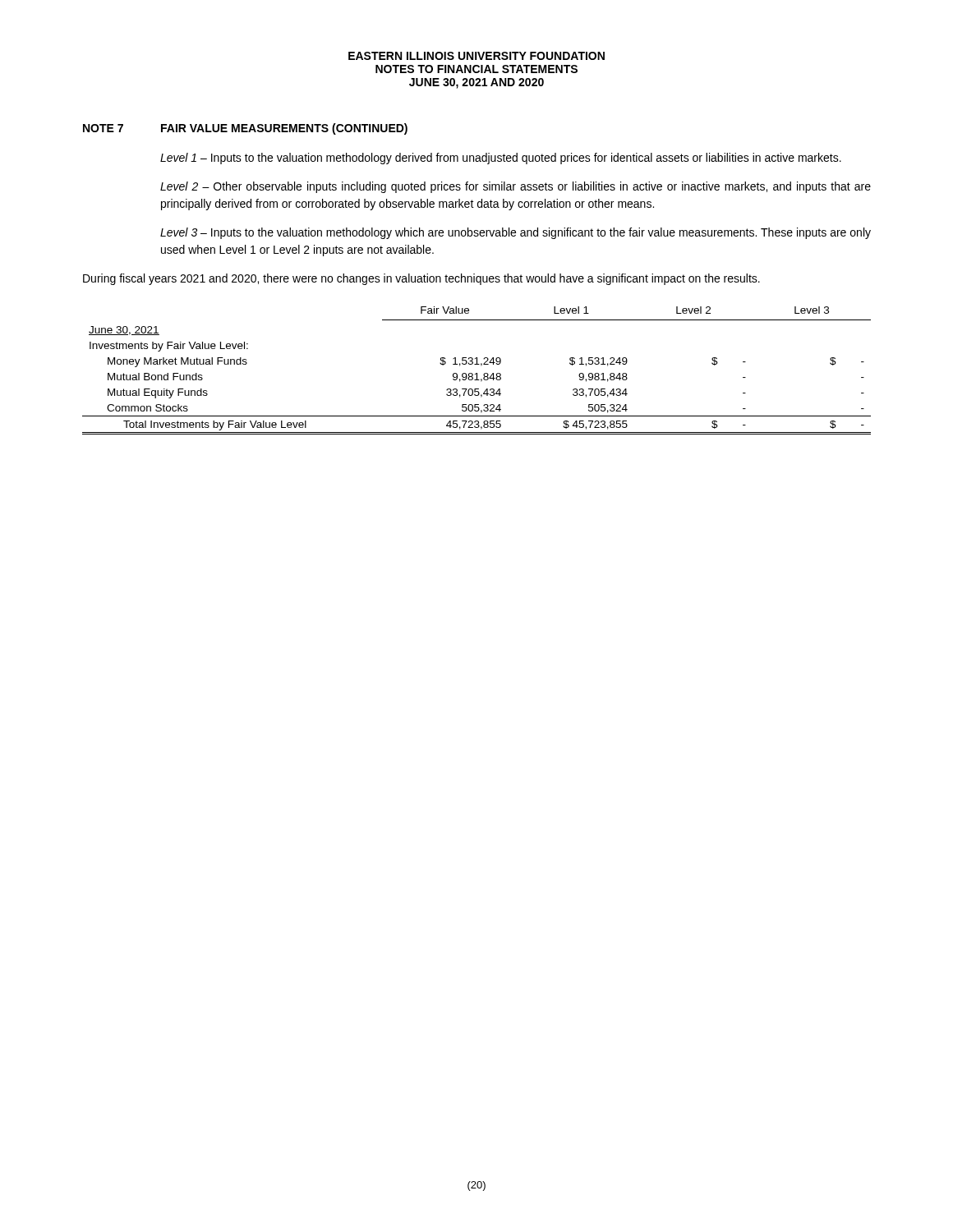This screenshot has height=1232, width=953.
Task: Find the table that mentions "Level 1"
Action: [x=476, y=368]
